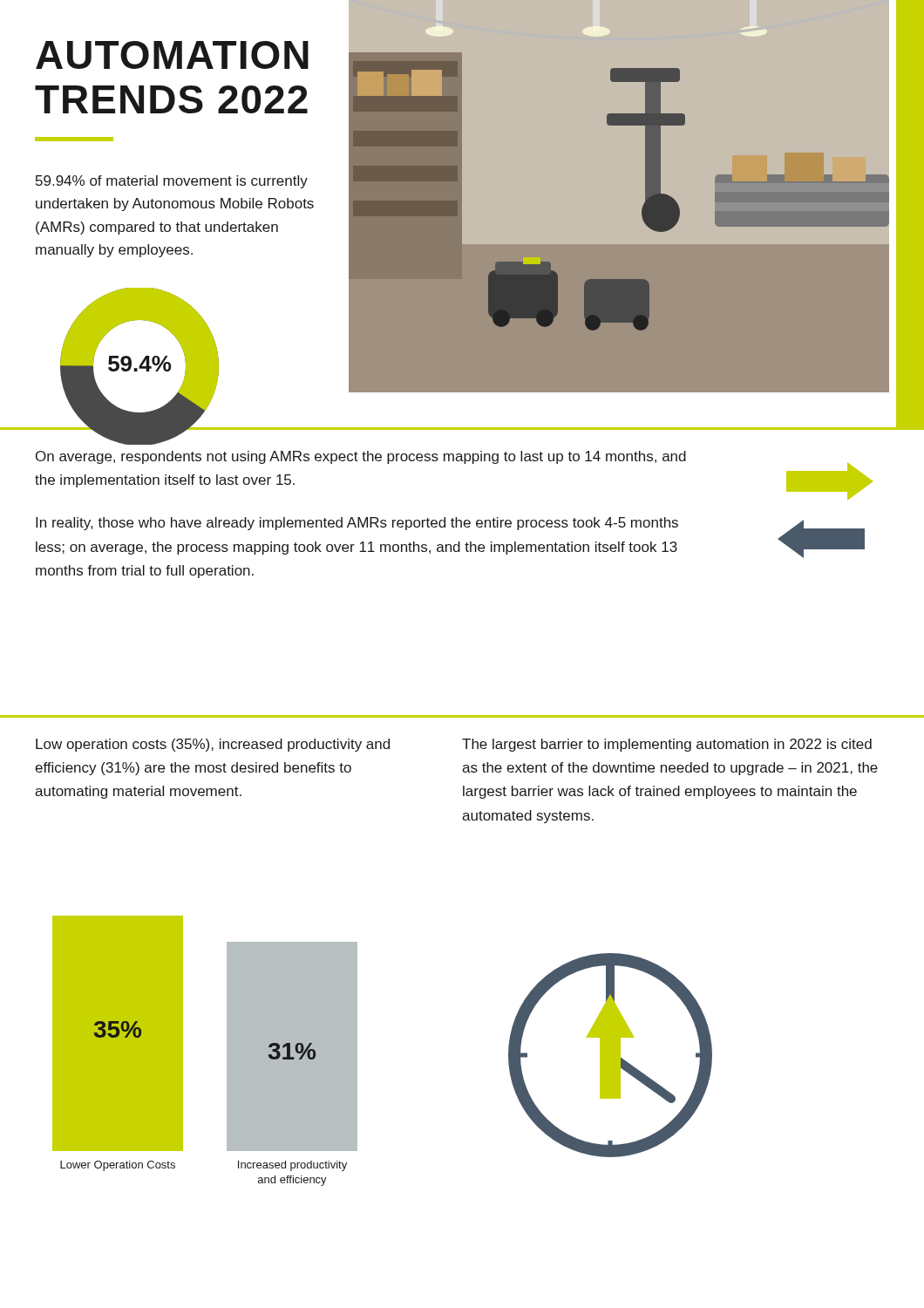Locate the text block that reads "Low operation costs (35%), increased productivity"
The height and width of the screenshot is (1308, 924).
point(227,768)
